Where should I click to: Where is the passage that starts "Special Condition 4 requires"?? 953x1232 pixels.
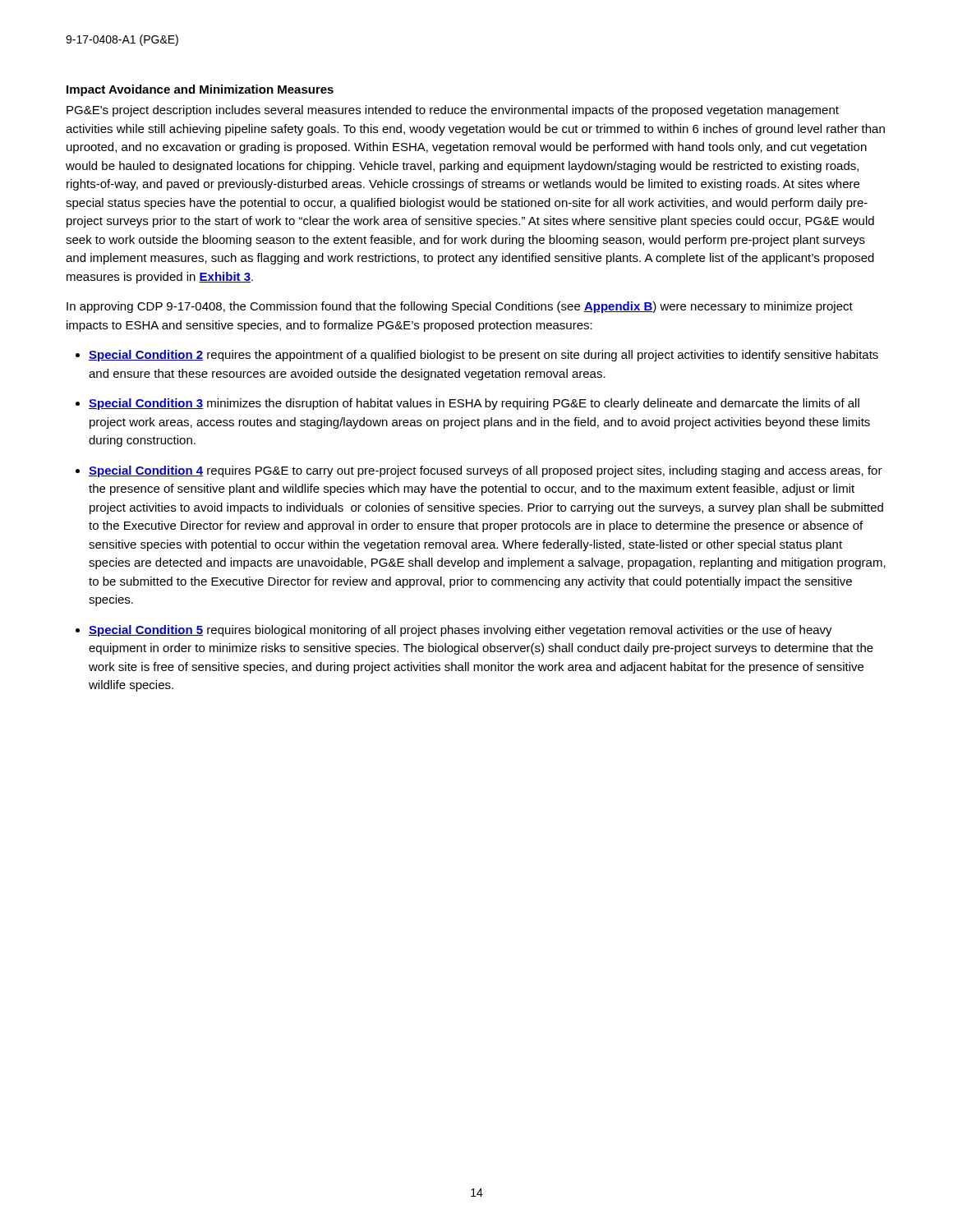(x=488, y=535)
